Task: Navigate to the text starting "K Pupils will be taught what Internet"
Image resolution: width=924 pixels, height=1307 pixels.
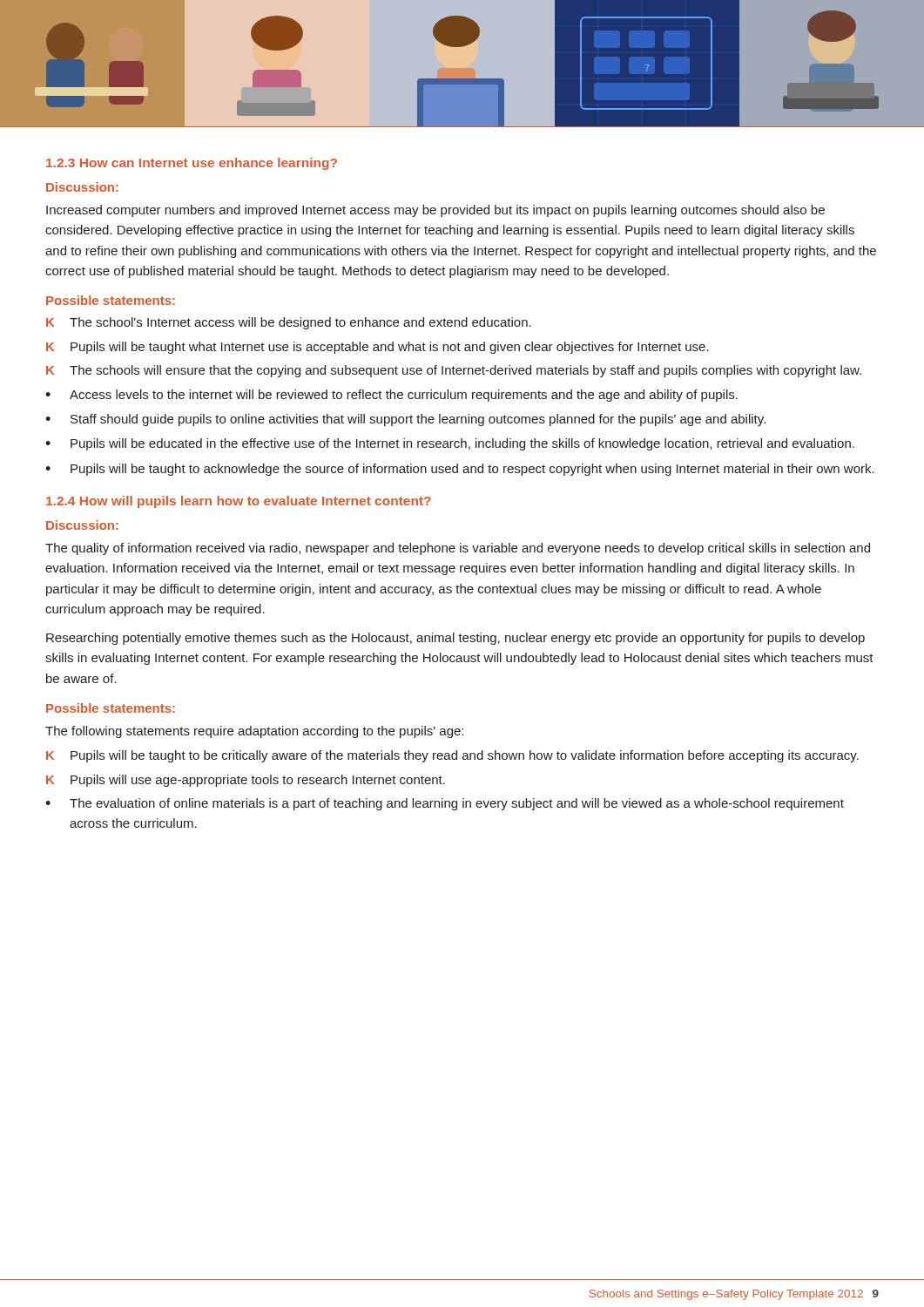Action: 462,347
